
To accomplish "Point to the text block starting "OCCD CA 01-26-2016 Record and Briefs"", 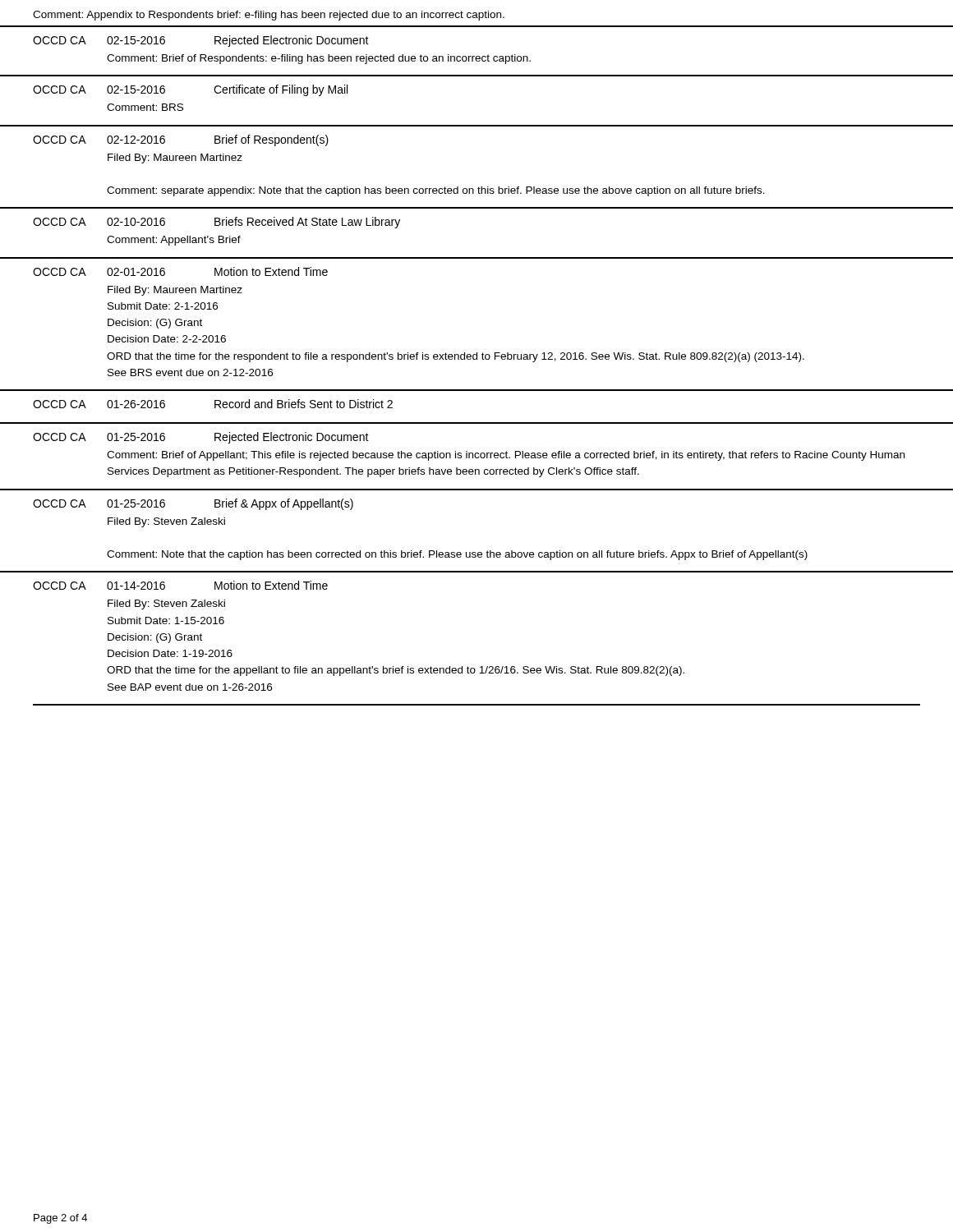I will [x=213, y=404].
